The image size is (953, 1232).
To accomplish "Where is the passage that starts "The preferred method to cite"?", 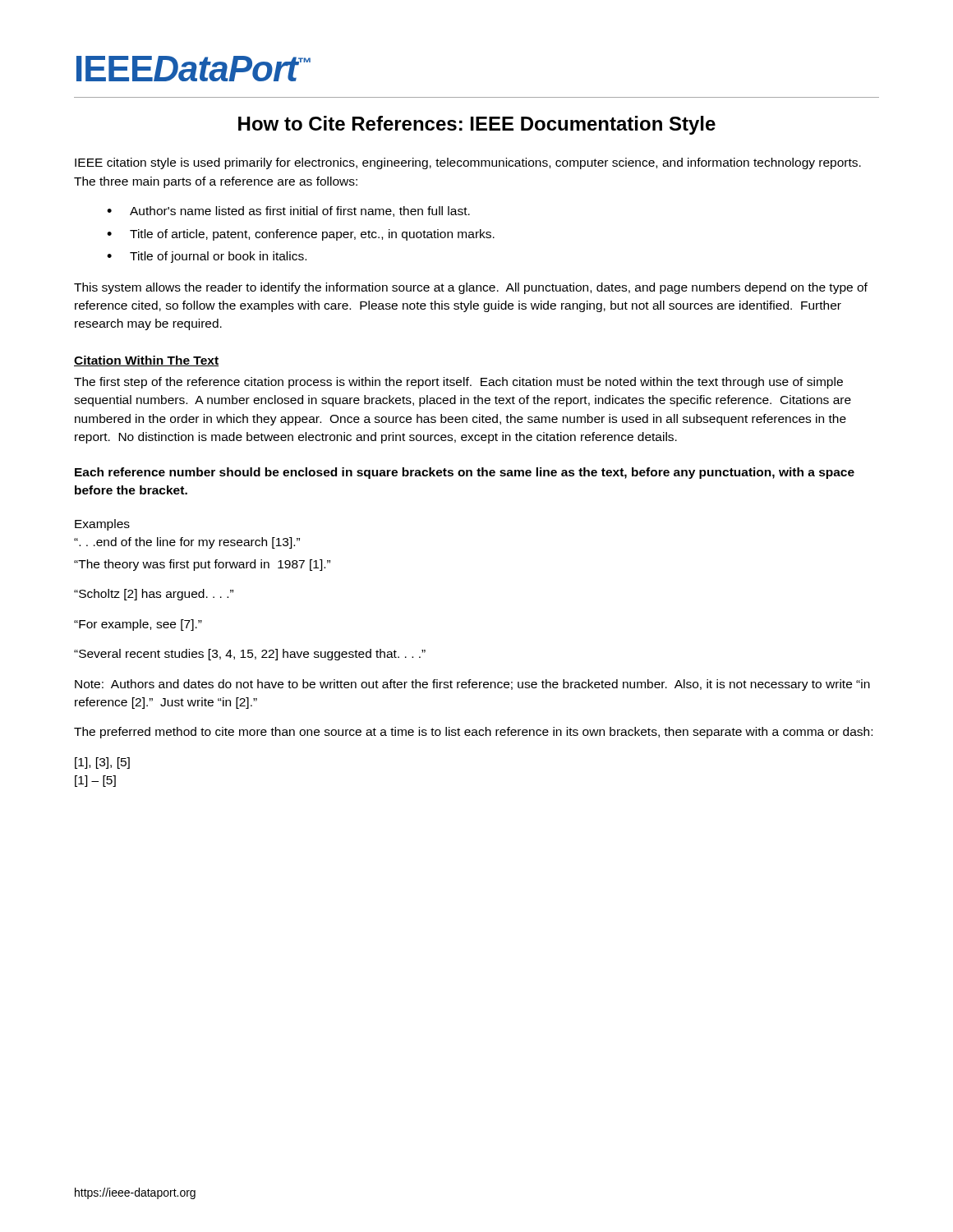I will 474,732.
